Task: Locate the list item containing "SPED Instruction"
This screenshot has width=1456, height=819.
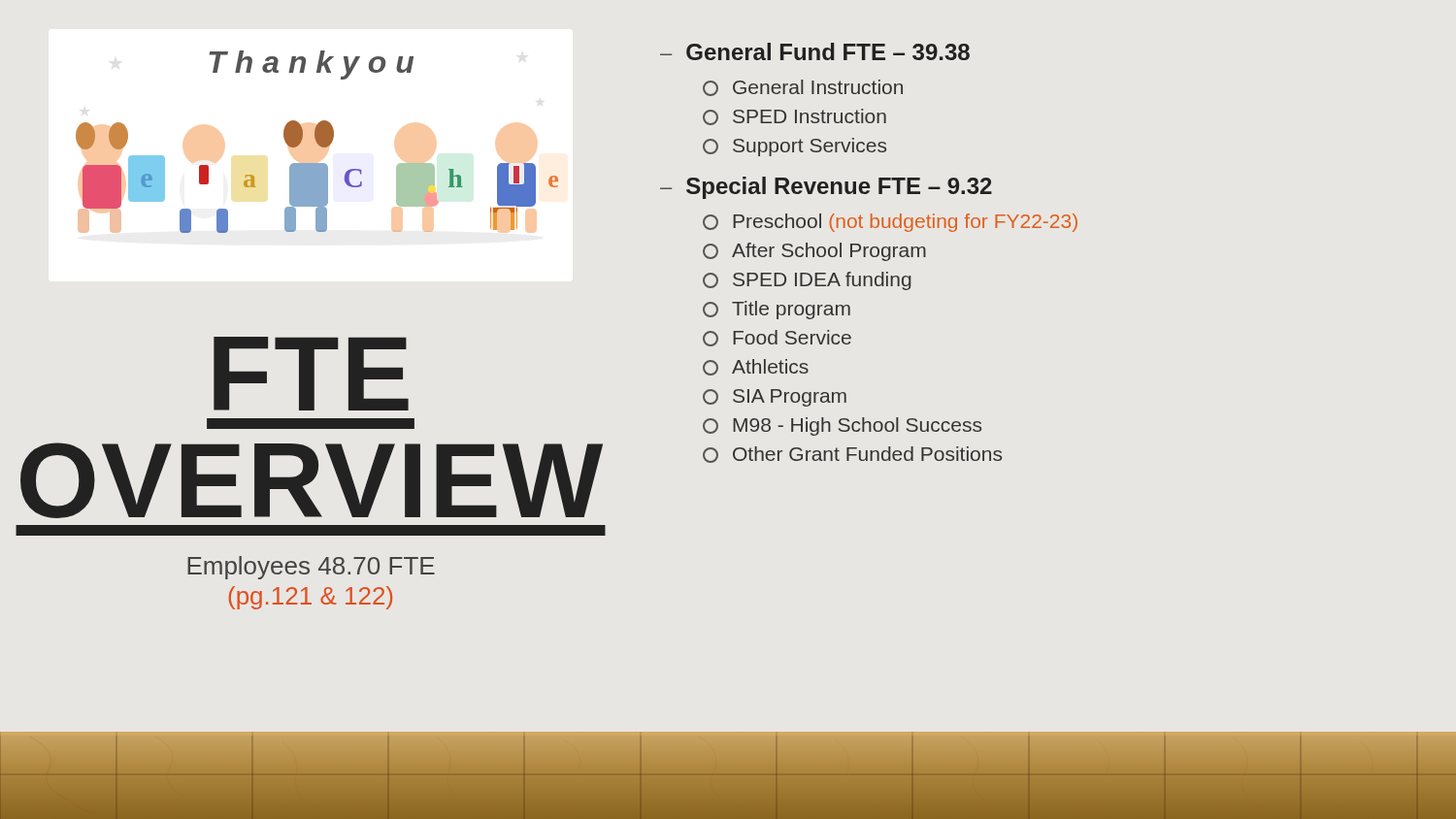Action: 795,116
